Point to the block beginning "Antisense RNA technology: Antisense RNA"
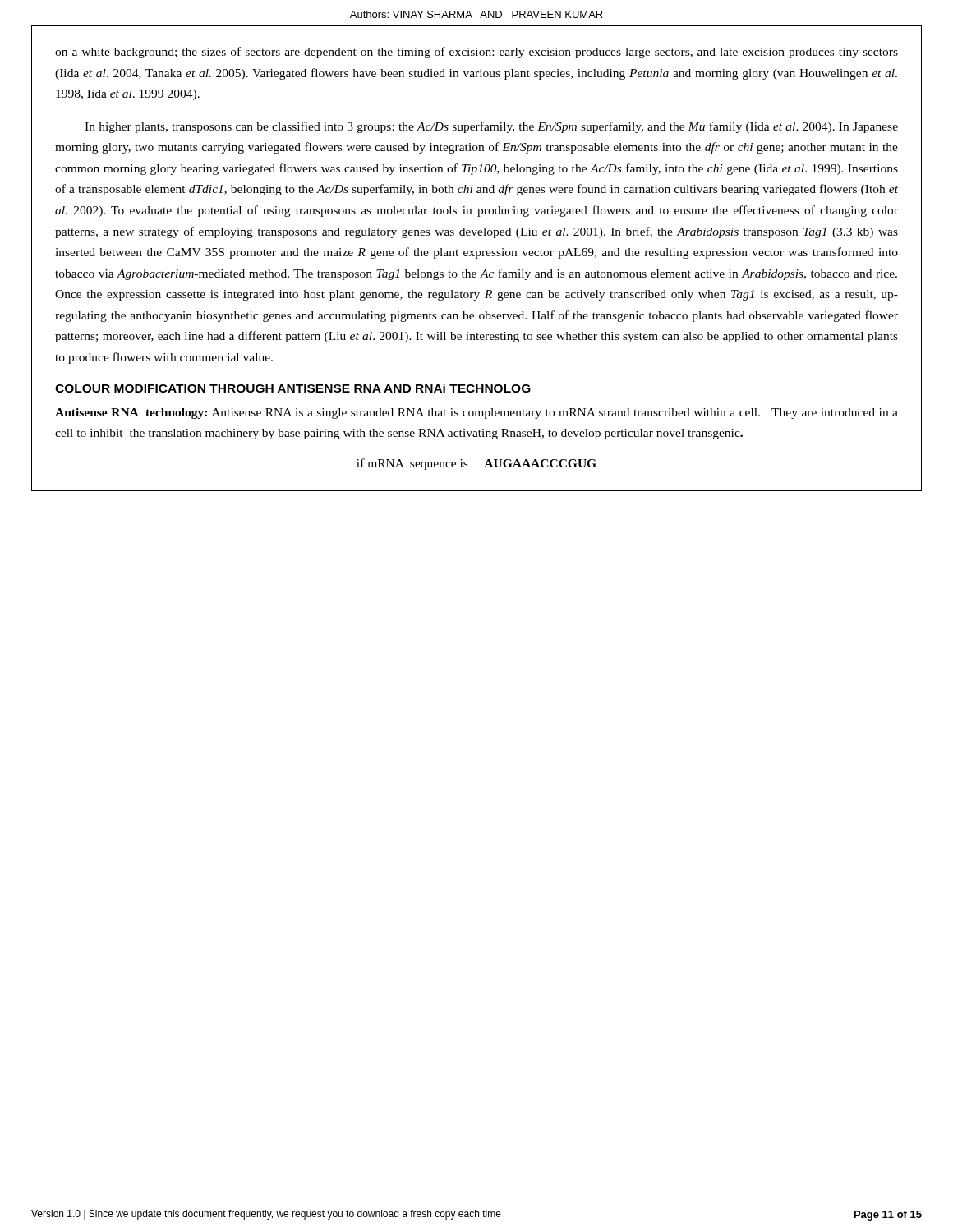Viewport: 953px width, 1232px height. [476, 422]
